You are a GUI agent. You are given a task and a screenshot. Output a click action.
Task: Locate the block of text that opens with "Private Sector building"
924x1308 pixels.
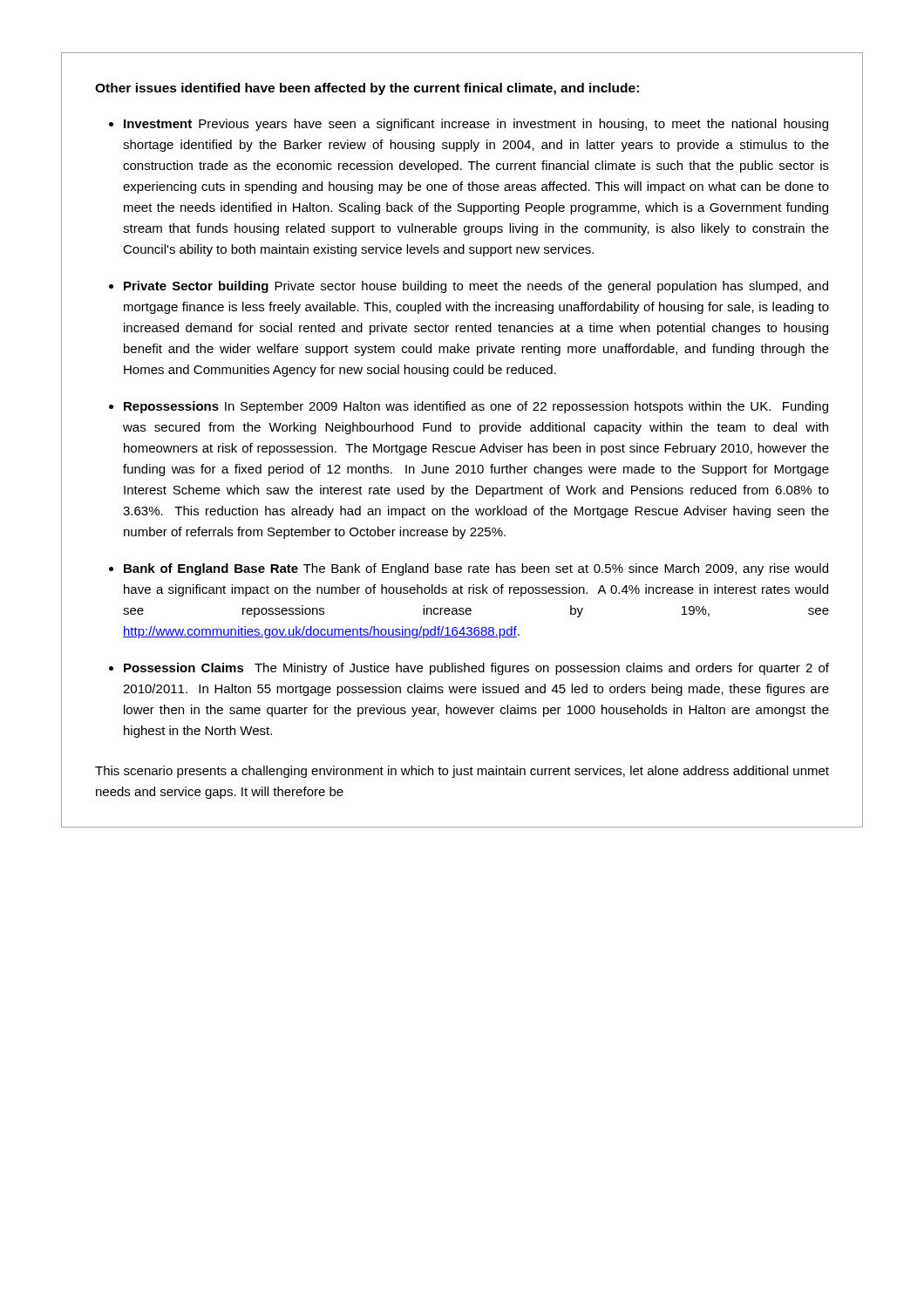tap(476, 328)
